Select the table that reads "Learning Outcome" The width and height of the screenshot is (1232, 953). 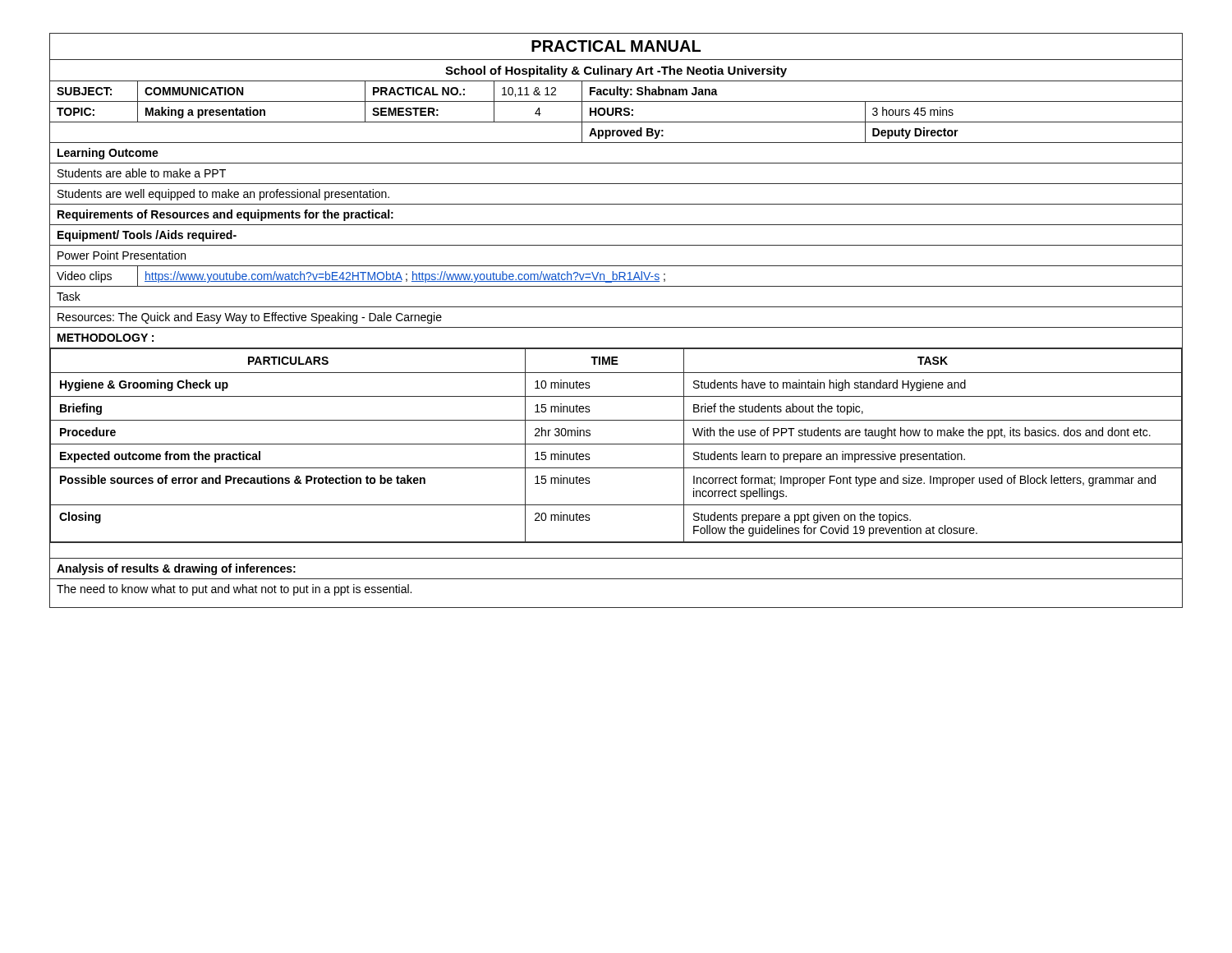pos(616,153)
